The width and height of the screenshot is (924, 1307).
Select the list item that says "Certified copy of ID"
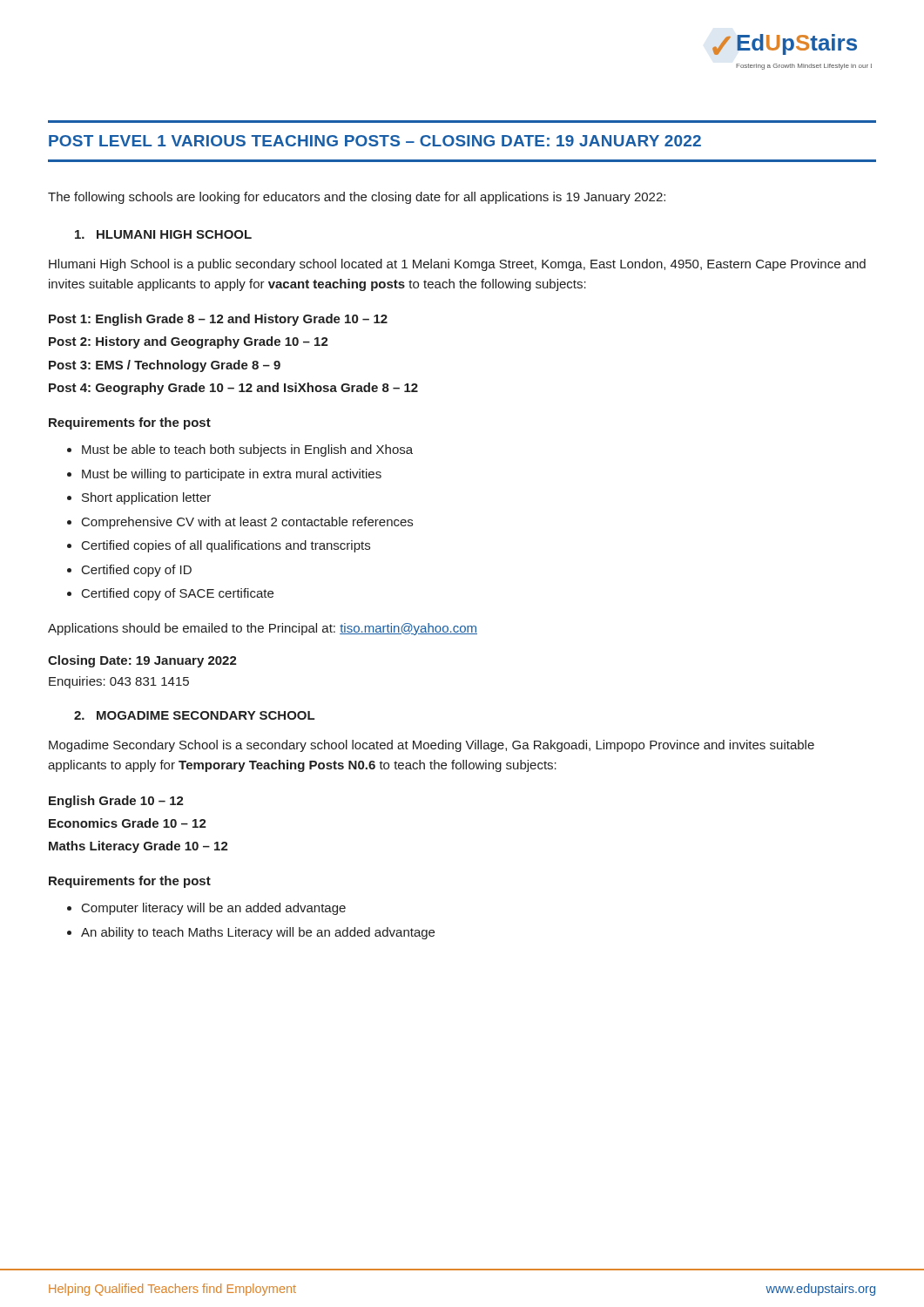[x=137, y=569]
